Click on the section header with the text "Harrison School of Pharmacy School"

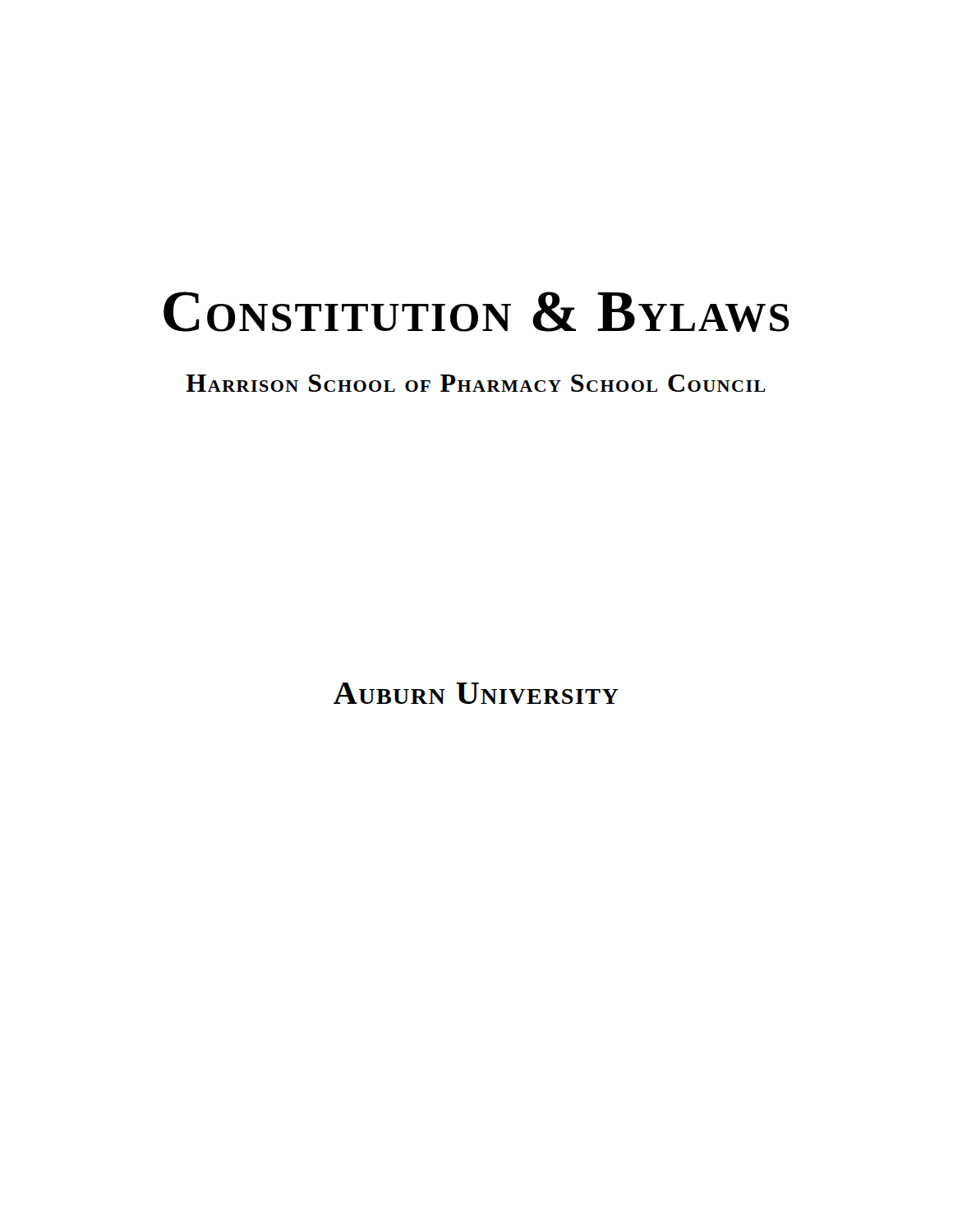point(476,383)
